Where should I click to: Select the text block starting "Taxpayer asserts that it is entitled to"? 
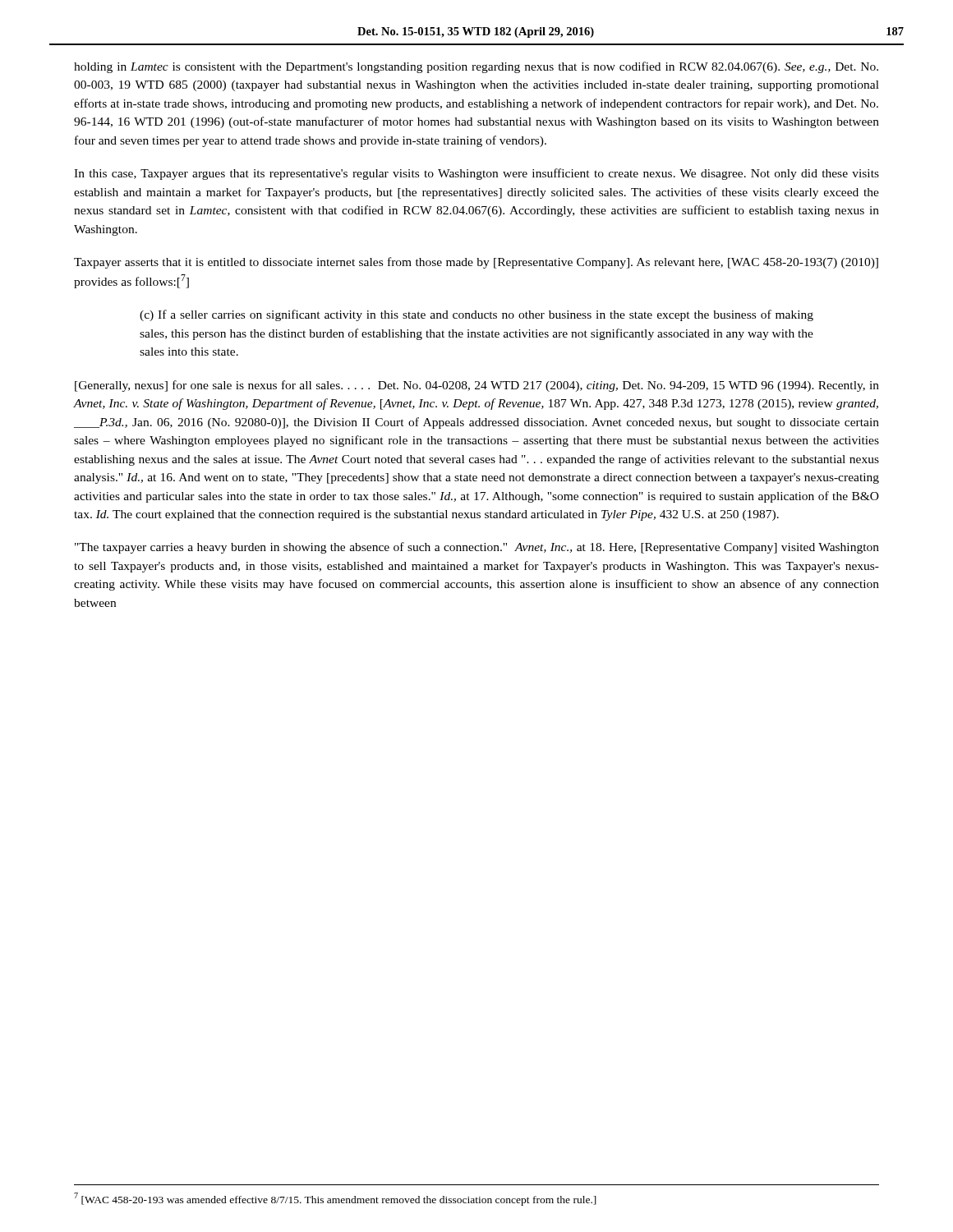click(x=476, y=271)
